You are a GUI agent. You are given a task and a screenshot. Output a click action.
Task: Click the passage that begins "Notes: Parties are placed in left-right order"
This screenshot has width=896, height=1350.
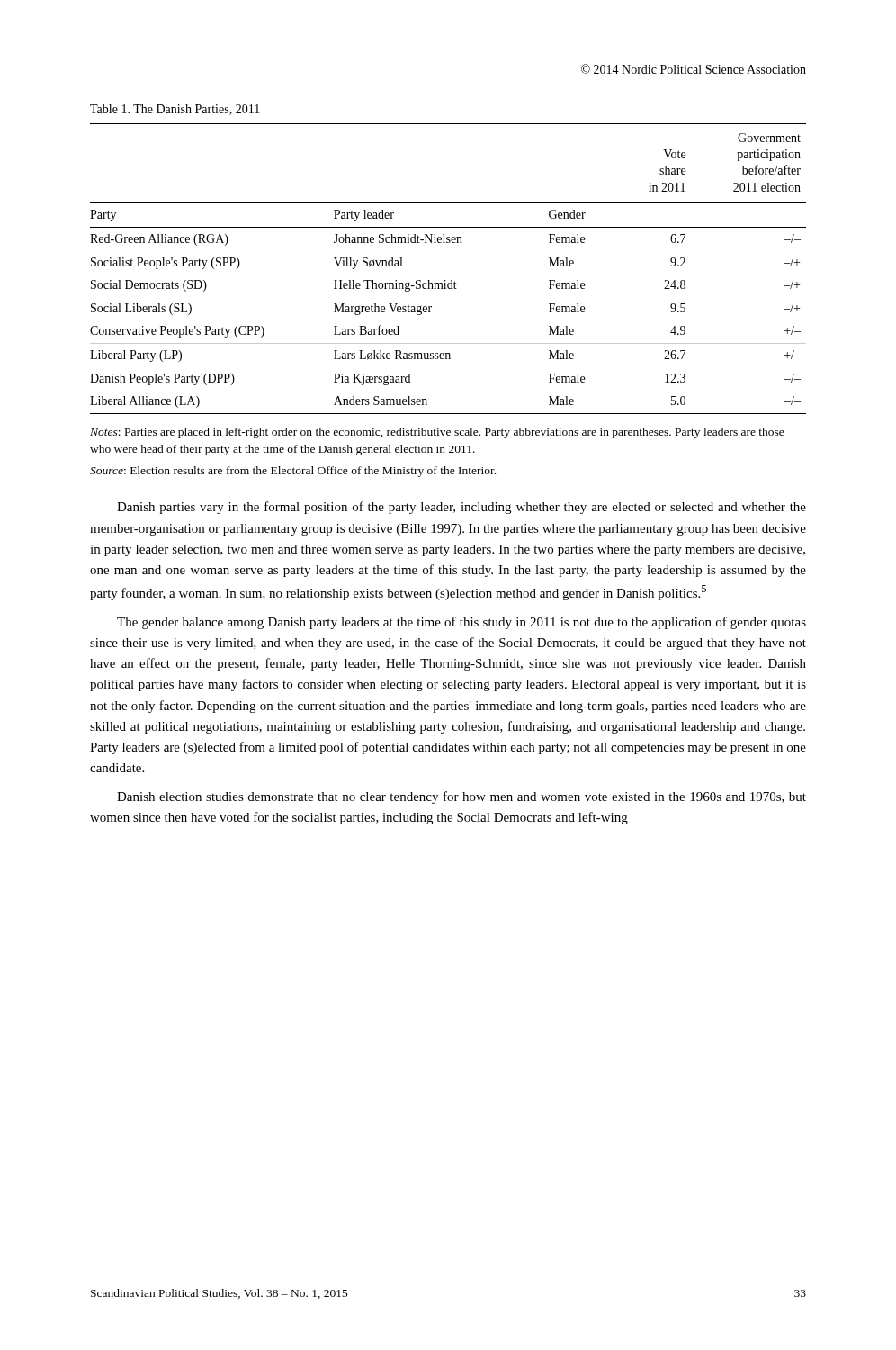pos(448,451)
